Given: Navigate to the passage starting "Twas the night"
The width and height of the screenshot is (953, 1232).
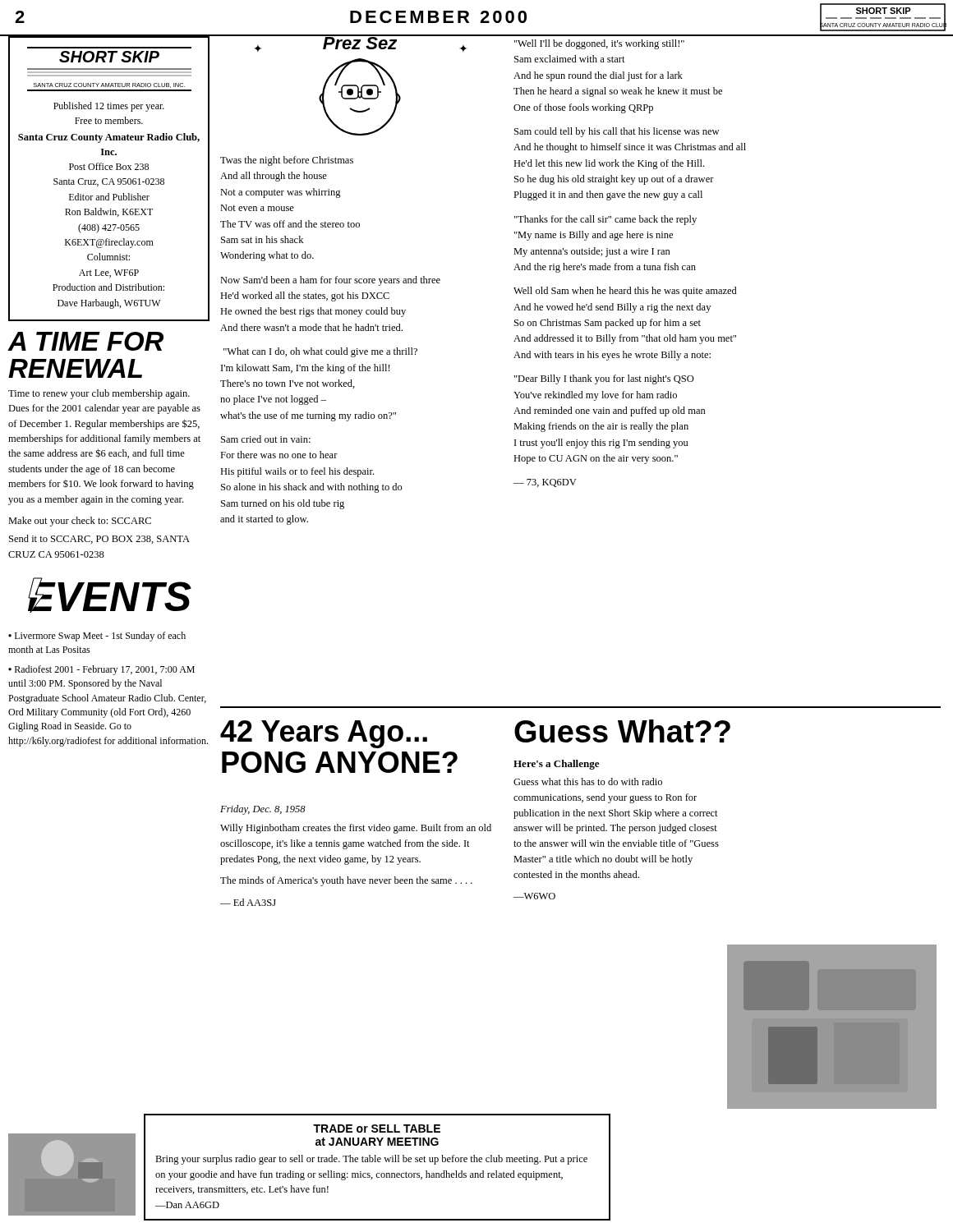Looking at the screenshot, I should point(360,340).
